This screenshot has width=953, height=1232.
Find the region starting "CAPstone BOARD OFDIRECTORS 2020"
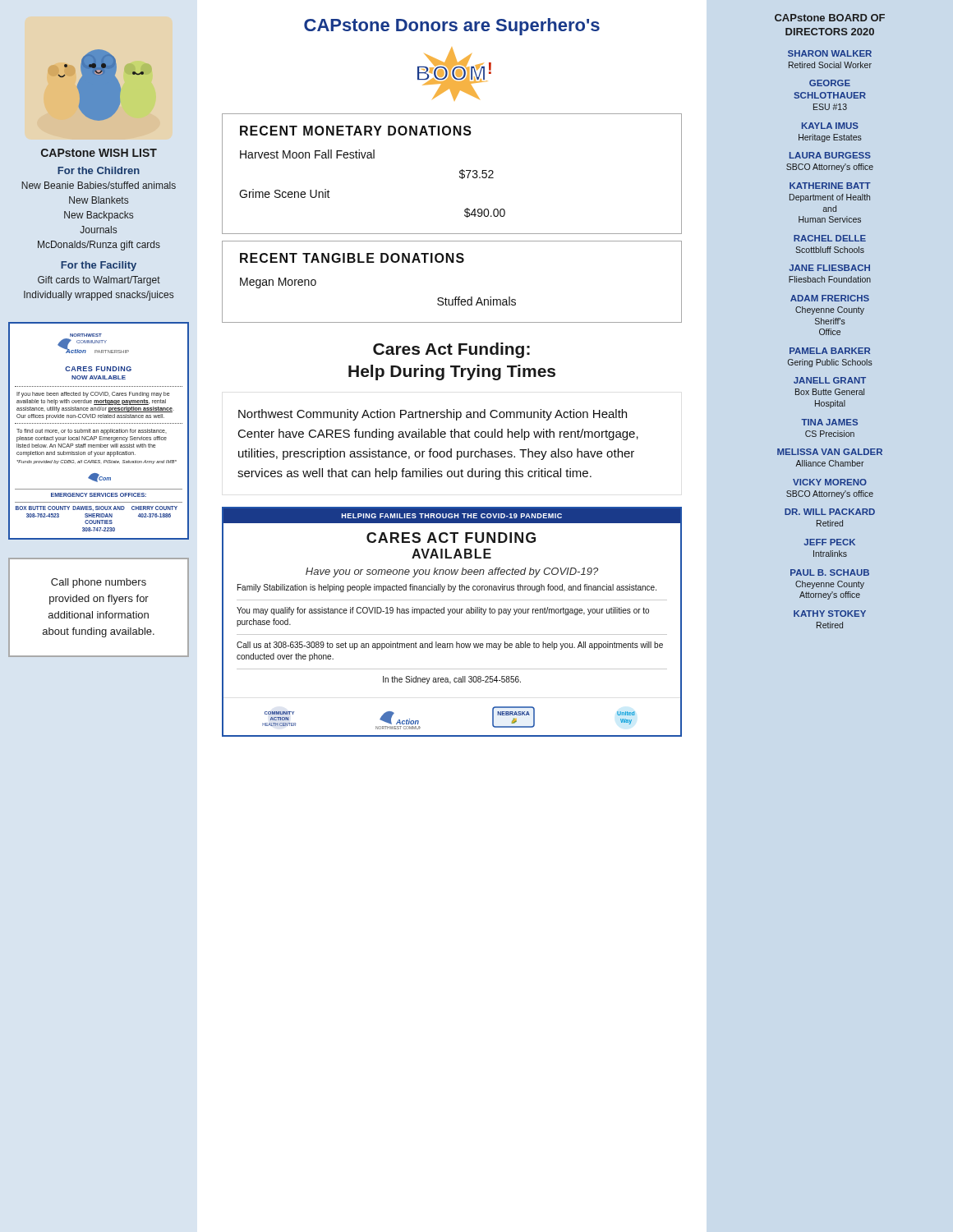(830, 25)
